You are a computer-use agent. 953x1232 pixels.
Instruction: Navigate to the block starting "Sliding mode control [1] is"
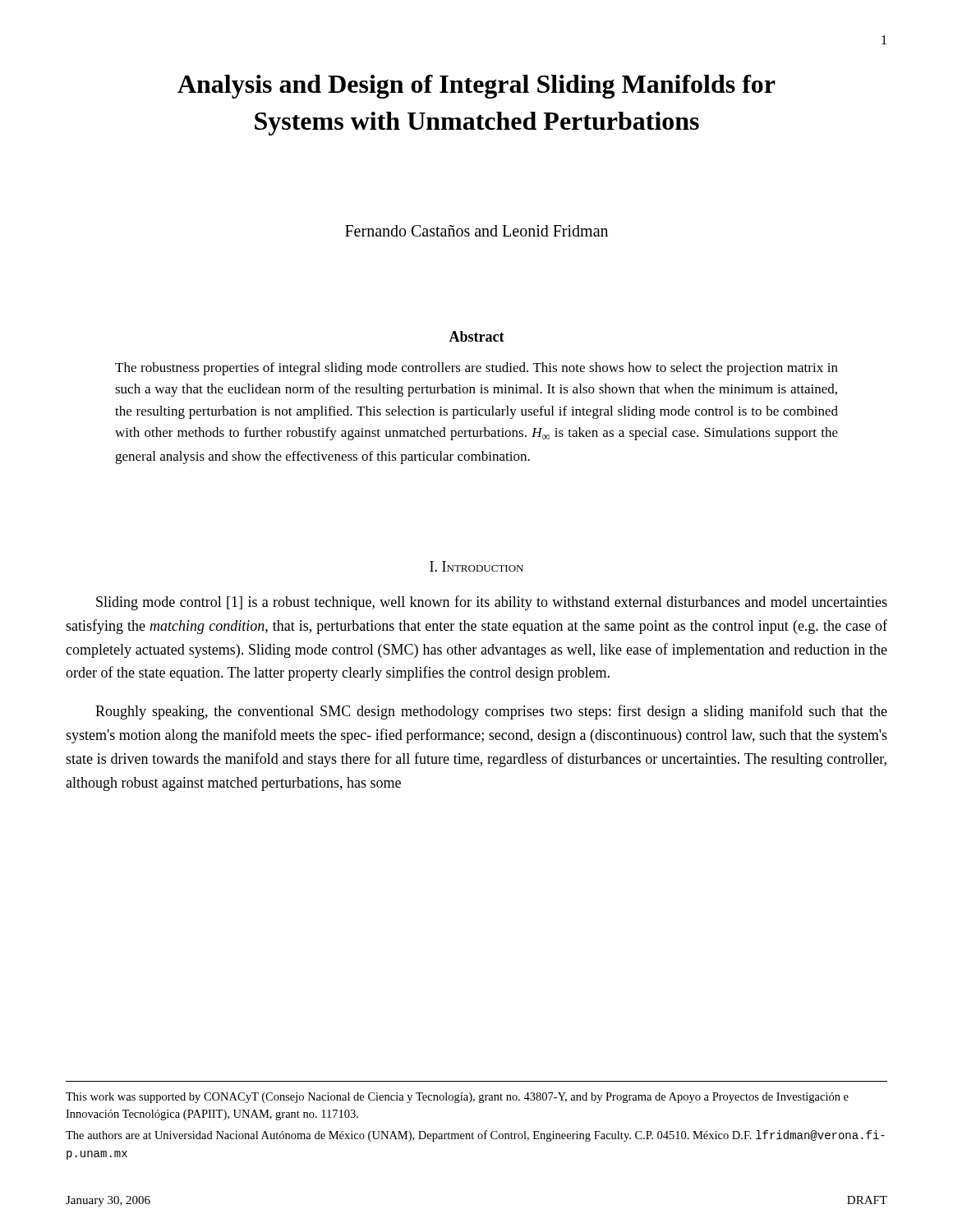476,637
